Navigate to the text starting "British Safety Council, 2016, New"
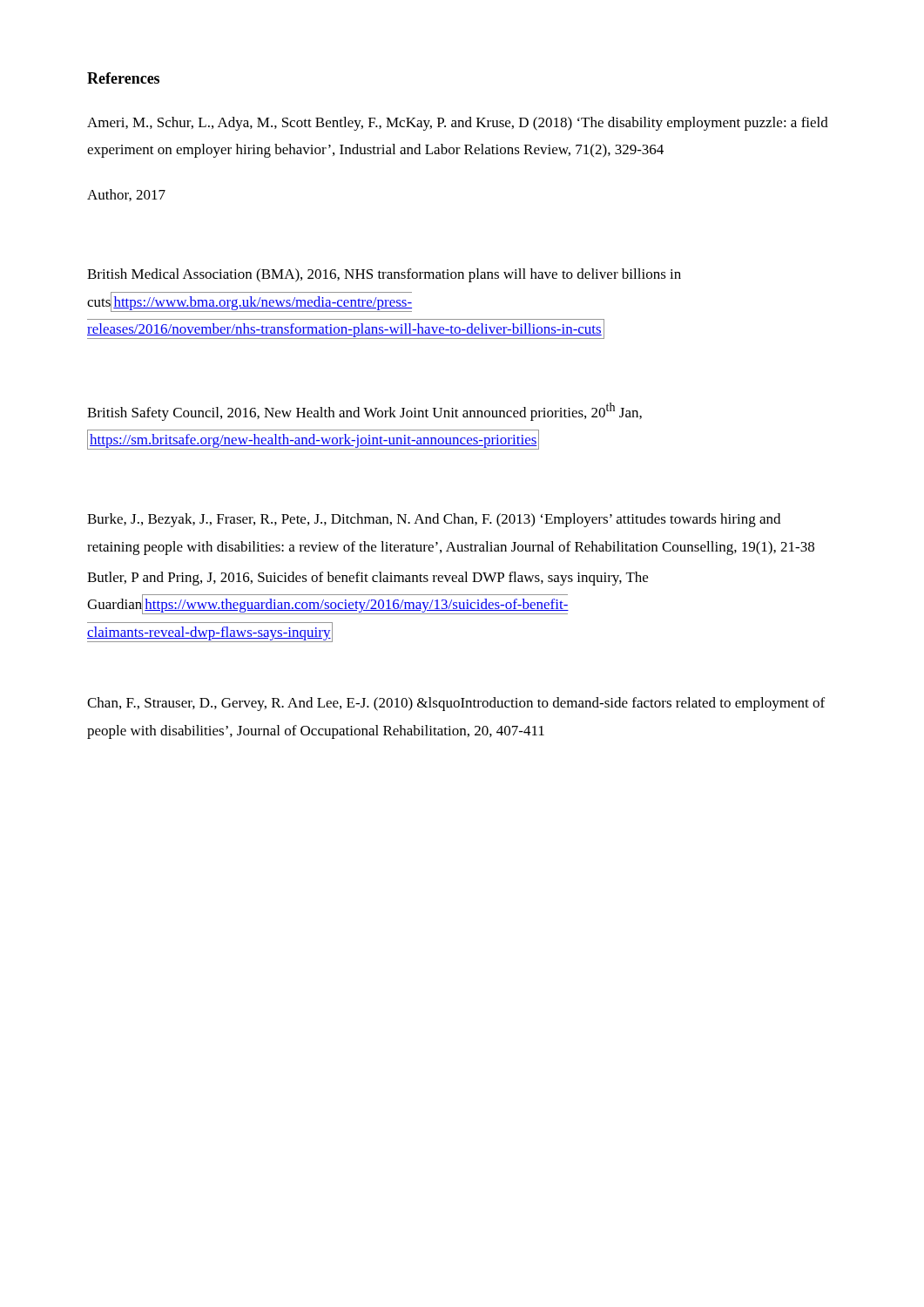The image size is (924, 1307). [365, 425]
